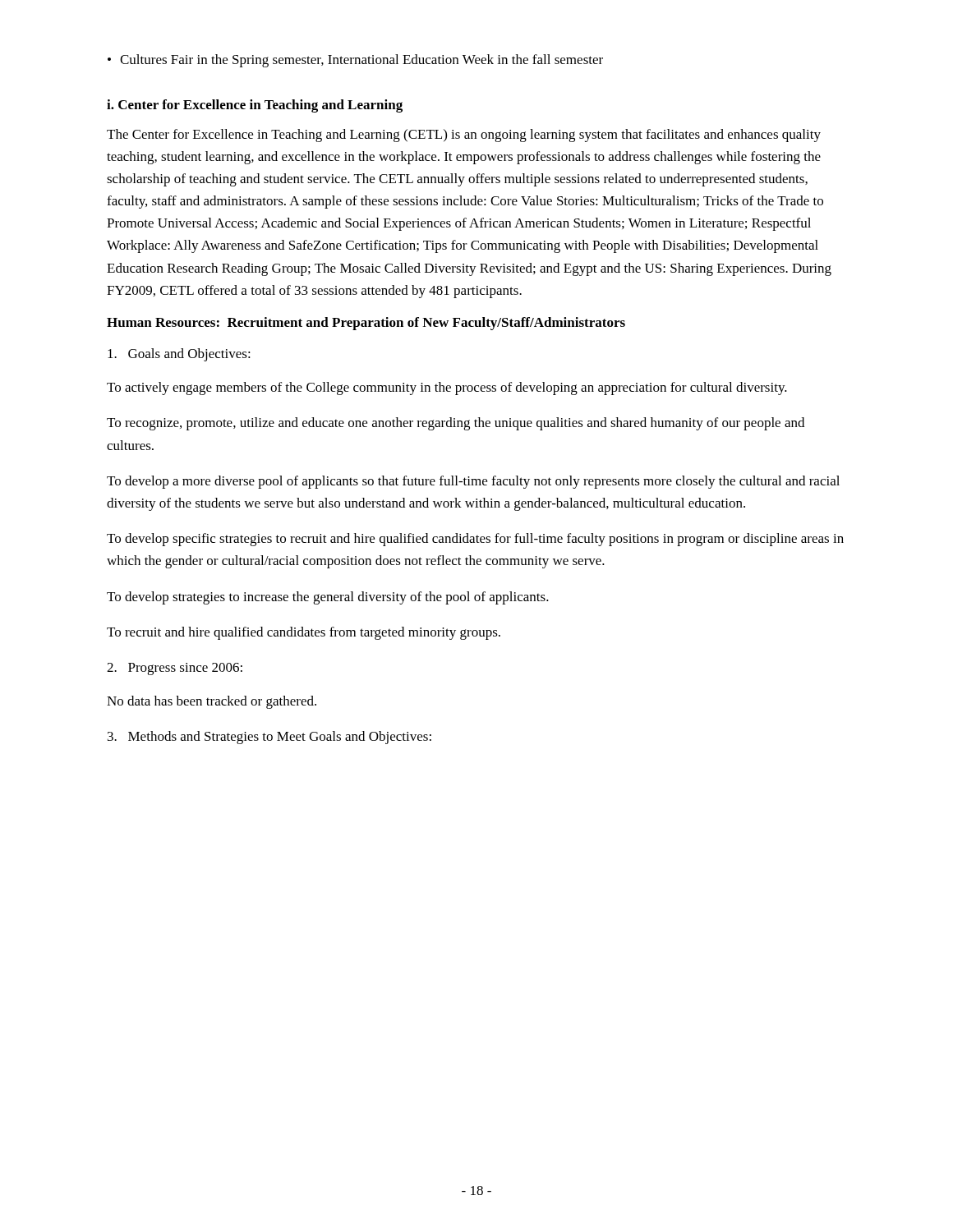Locate the block starting "To actively engage members of the"
This screenshot has width=953, height=1232.
point(476,388)
